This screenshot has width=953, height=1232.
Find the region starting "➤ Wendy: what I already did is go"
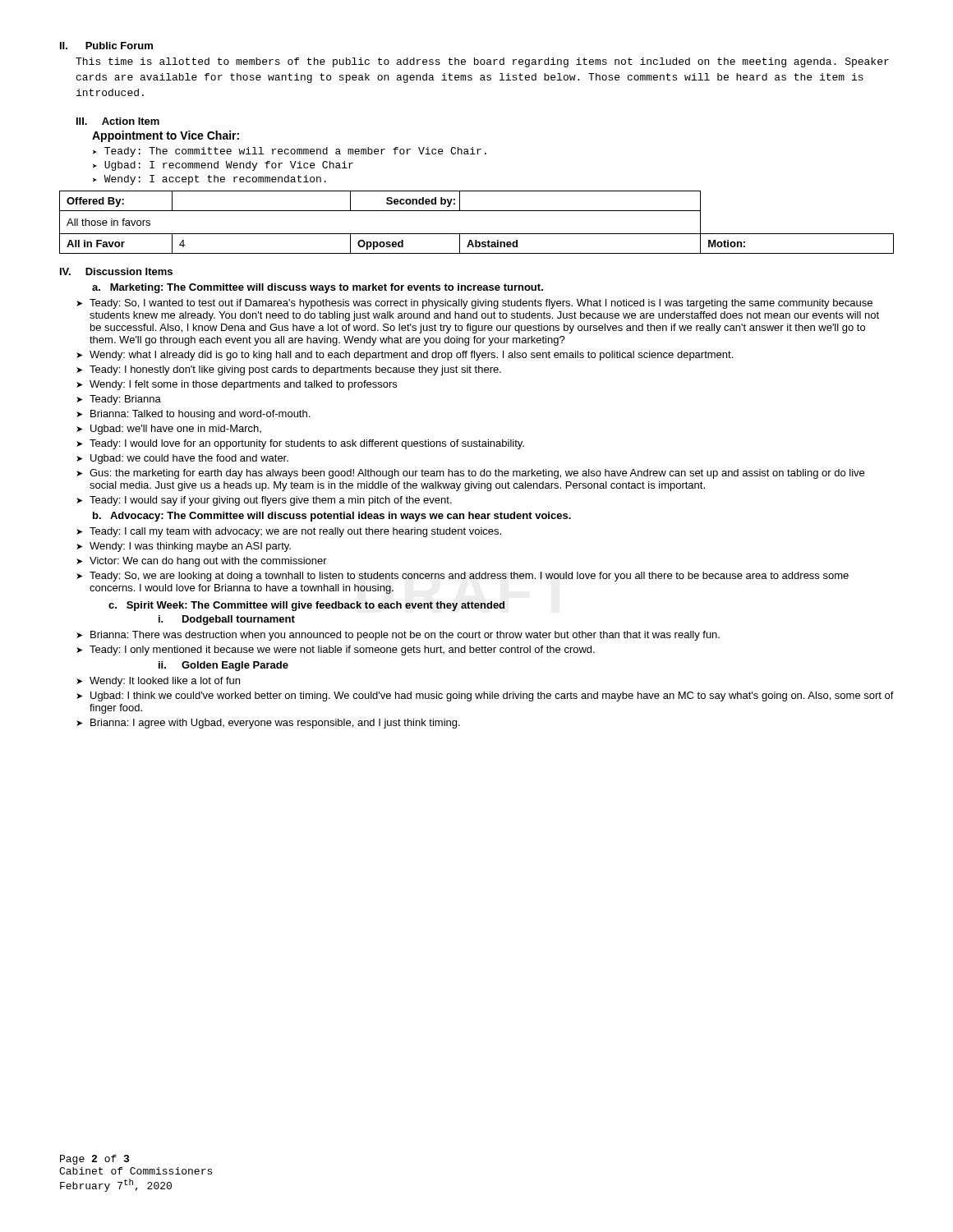405,354
